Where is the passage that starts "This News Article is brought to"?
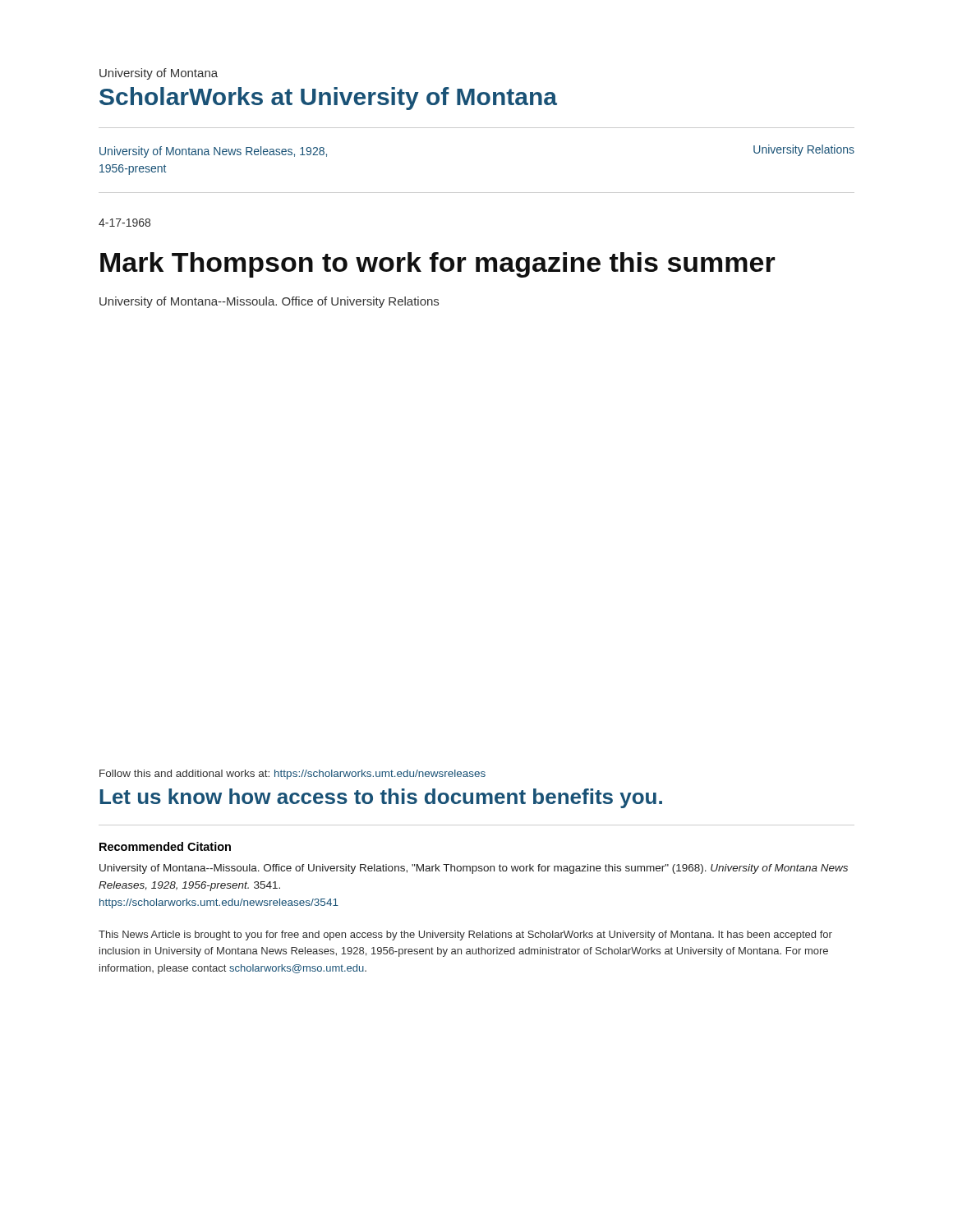This screenshot has height=1232, width=953. (x=465, y=951)
